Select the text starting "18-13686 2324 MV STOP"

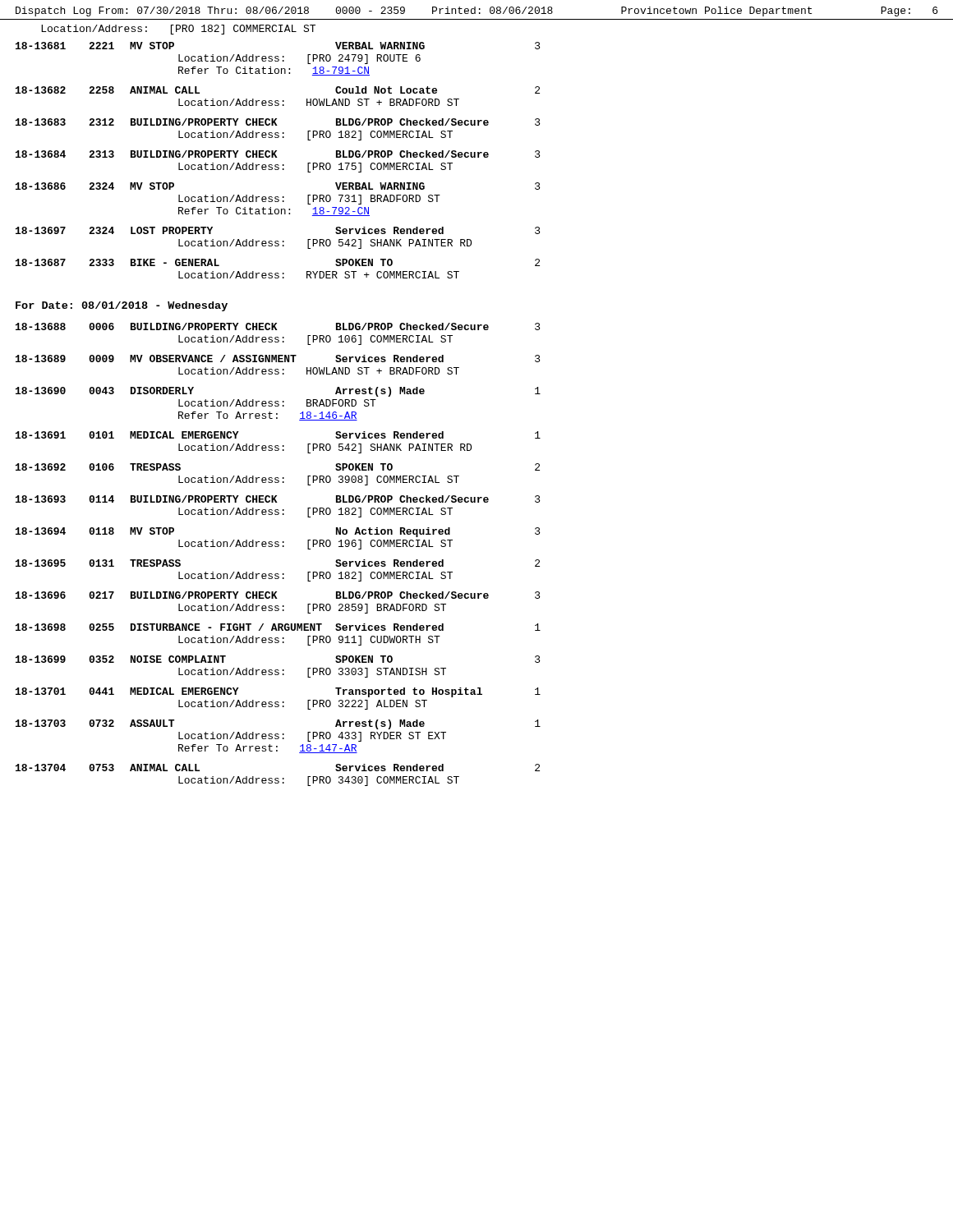tap(278, 199)
